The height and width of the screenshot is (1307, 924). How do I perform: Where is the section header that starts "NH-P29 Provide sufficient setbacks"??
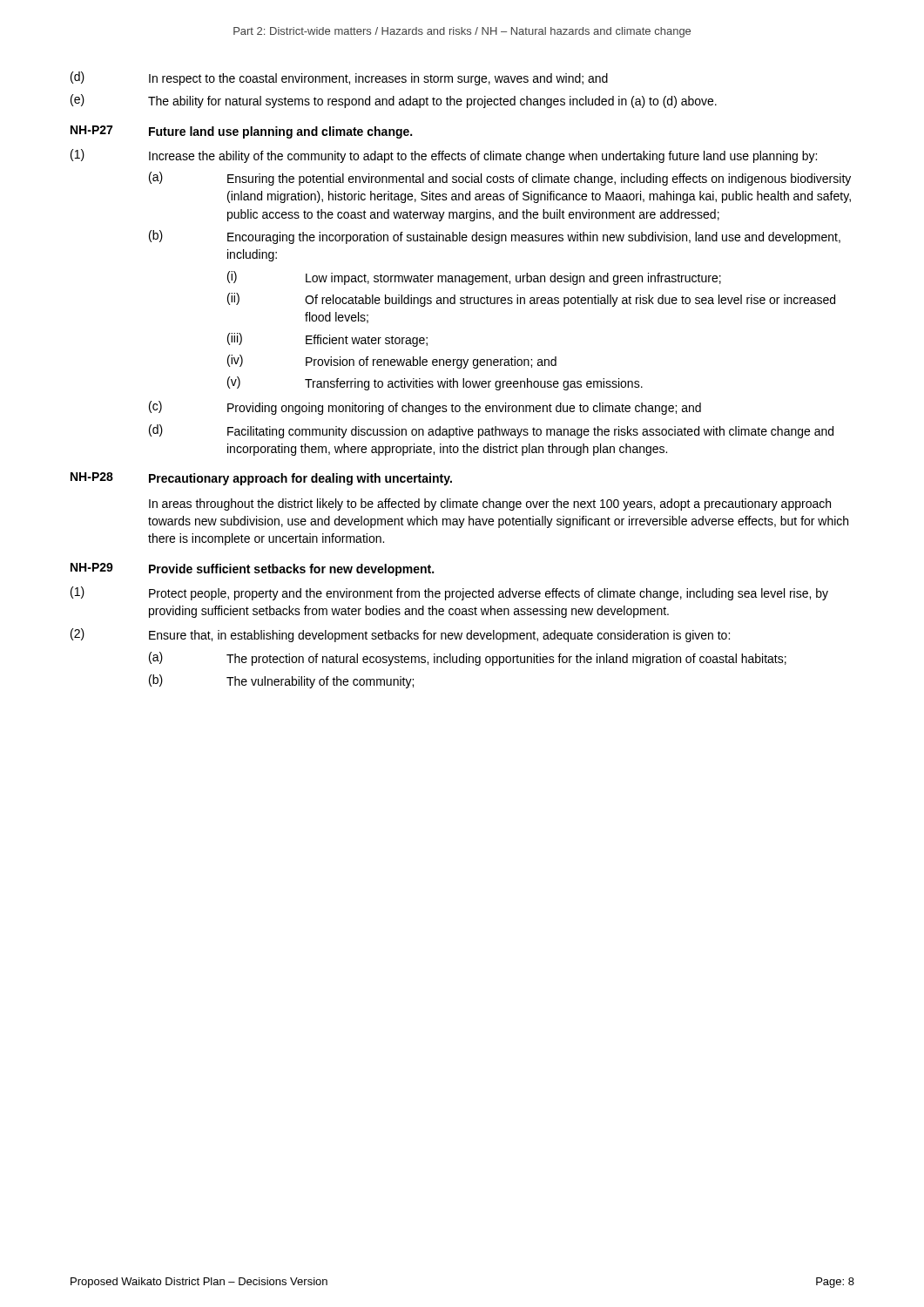[252, 569]
